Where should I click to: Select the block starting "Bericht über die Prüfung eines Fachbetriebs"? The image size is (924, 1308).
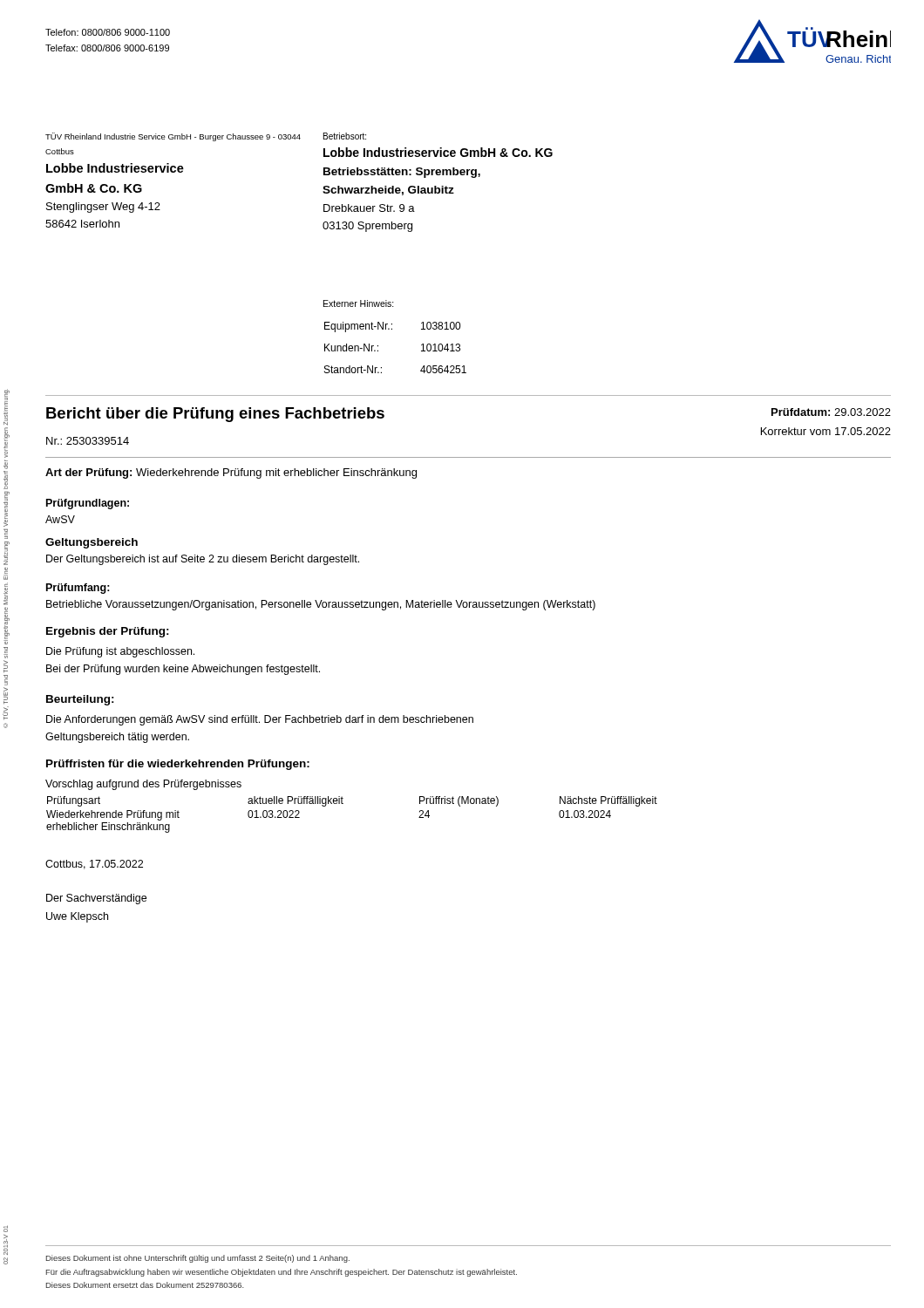pyautogui.click(x=215, y=413)
